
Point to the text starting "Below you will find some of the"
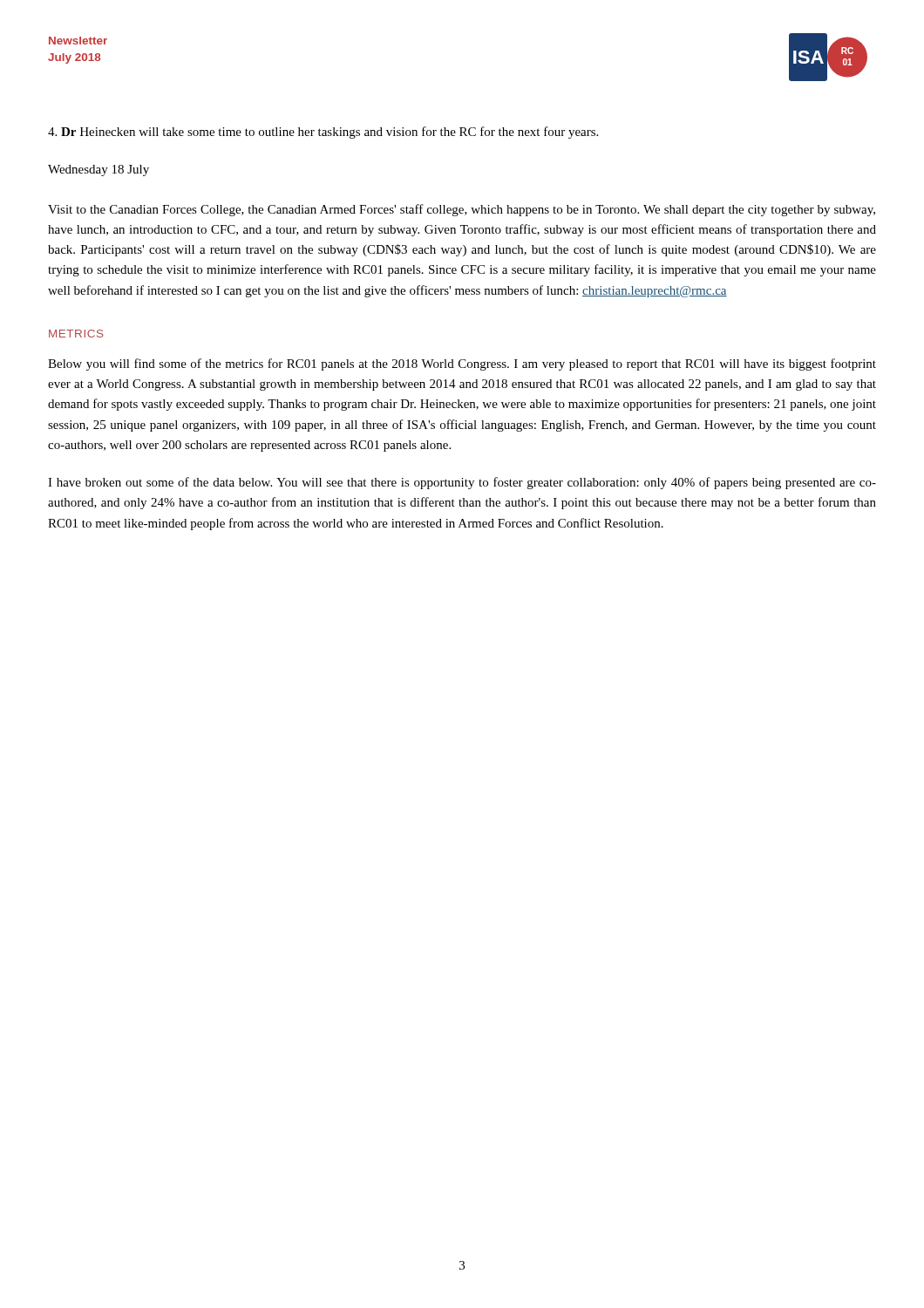tap(462, 404)
